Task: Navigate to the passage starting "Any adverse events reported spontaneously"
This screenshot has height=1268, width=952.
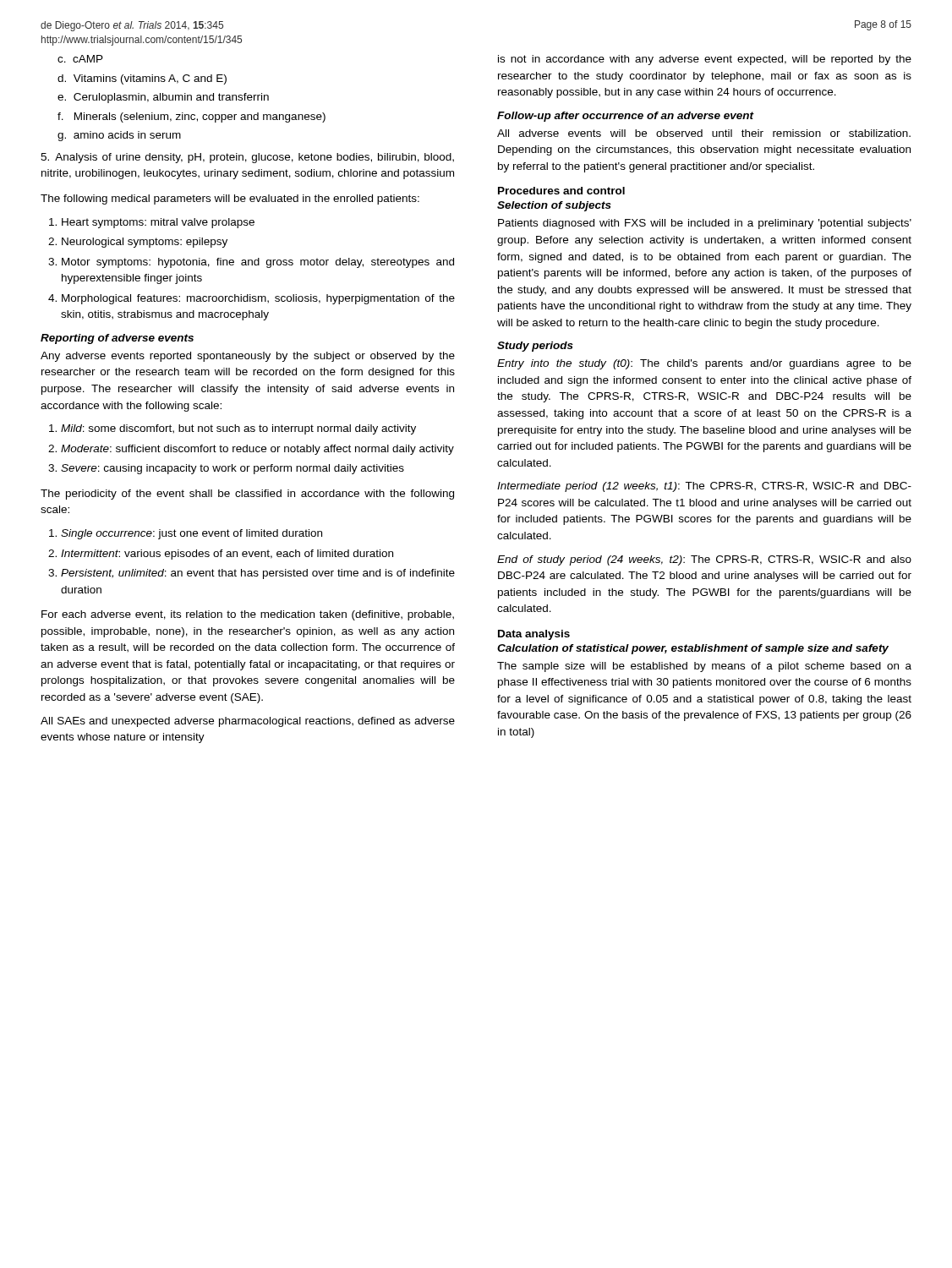Action: click(x=248, y=380)
